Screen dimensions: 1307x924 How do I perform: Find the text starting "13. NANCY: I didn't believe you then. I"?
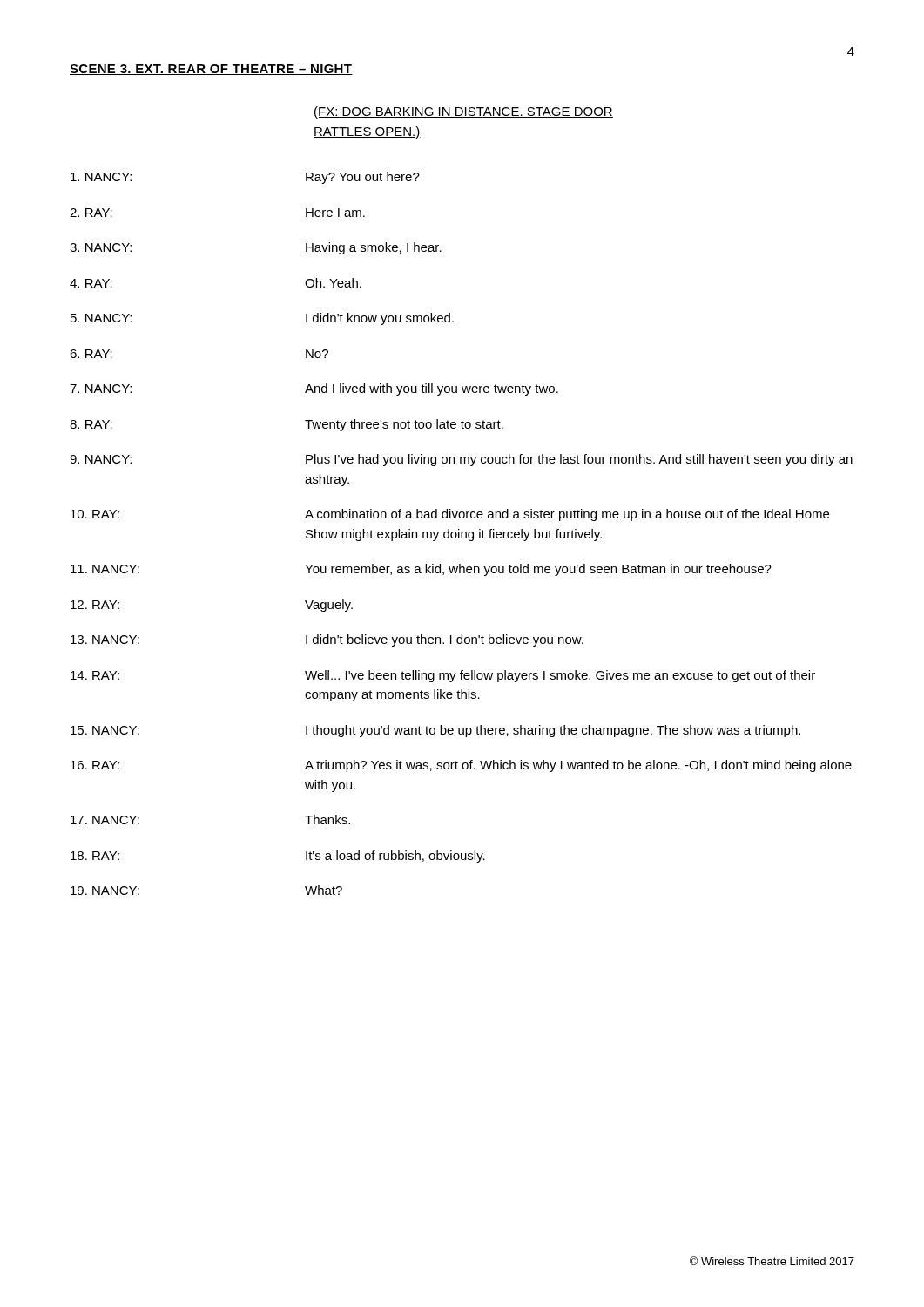pyautogui.click(x=462, y=640)
